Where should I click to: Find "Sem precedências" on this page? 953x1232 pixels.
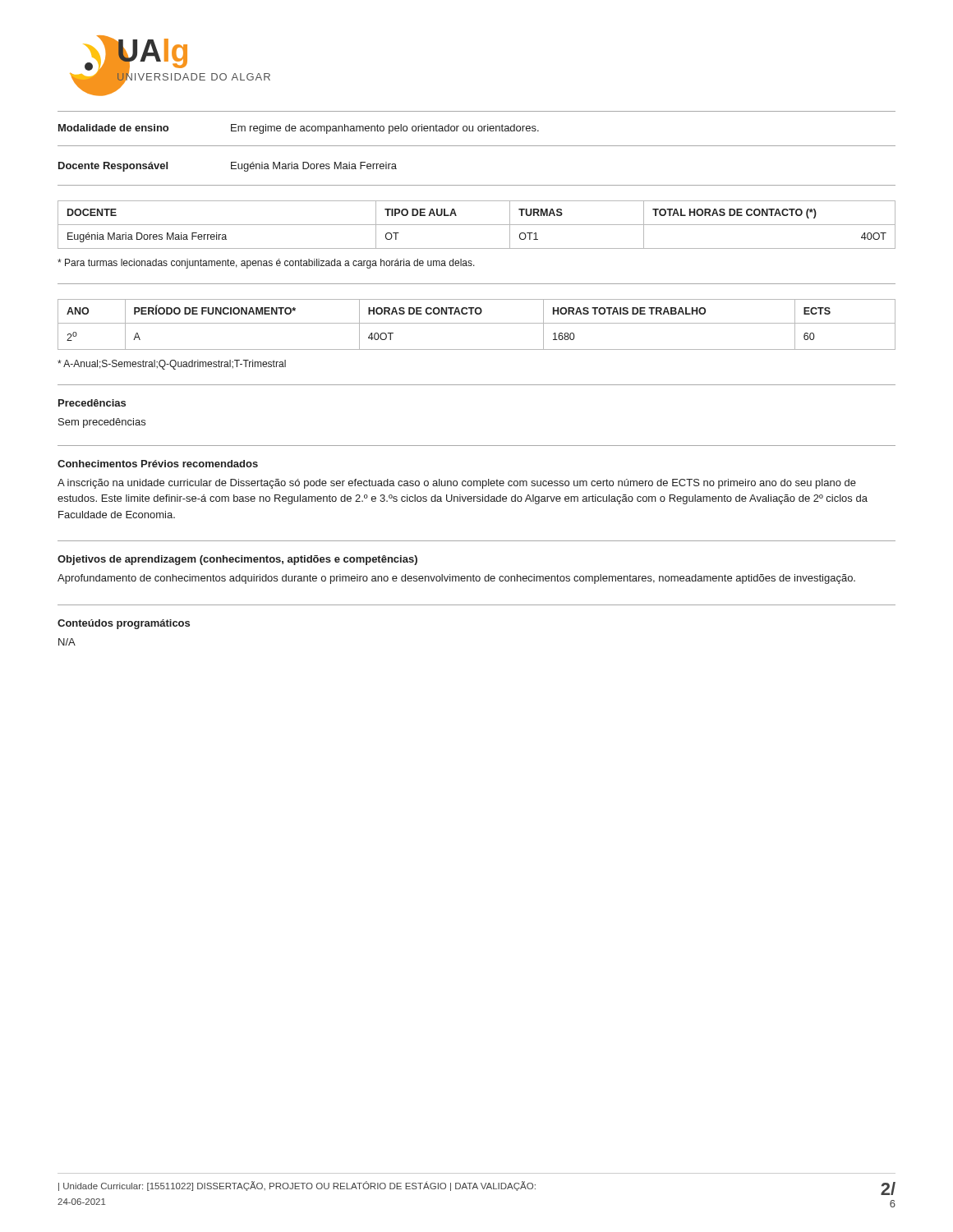(102, 422)
